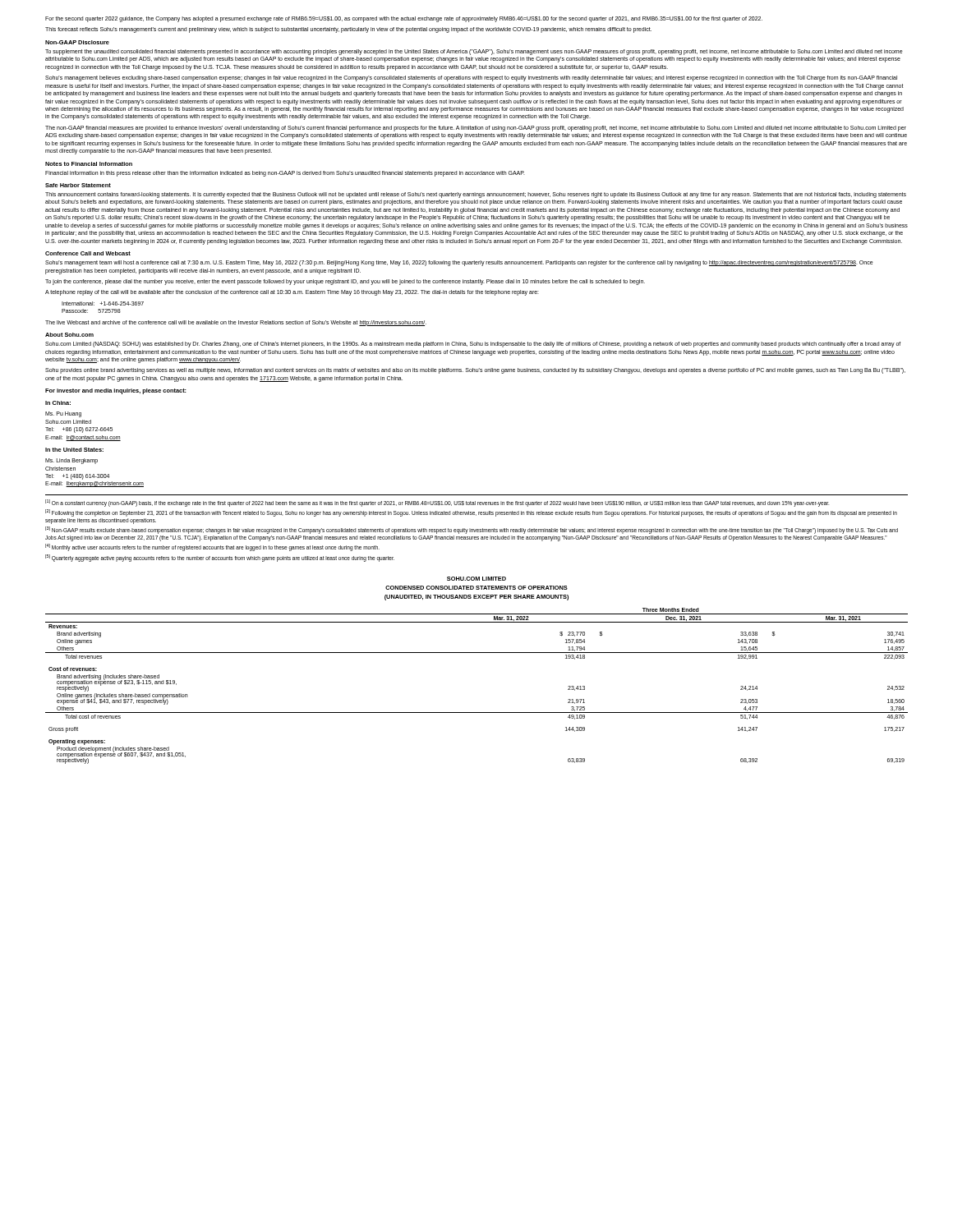The width and height of the screenshot is (953, 1232).
Task: Click the passage that begins "This announcement contains forward-looking statements. It is currently"
Action: (x=476, y=218)
